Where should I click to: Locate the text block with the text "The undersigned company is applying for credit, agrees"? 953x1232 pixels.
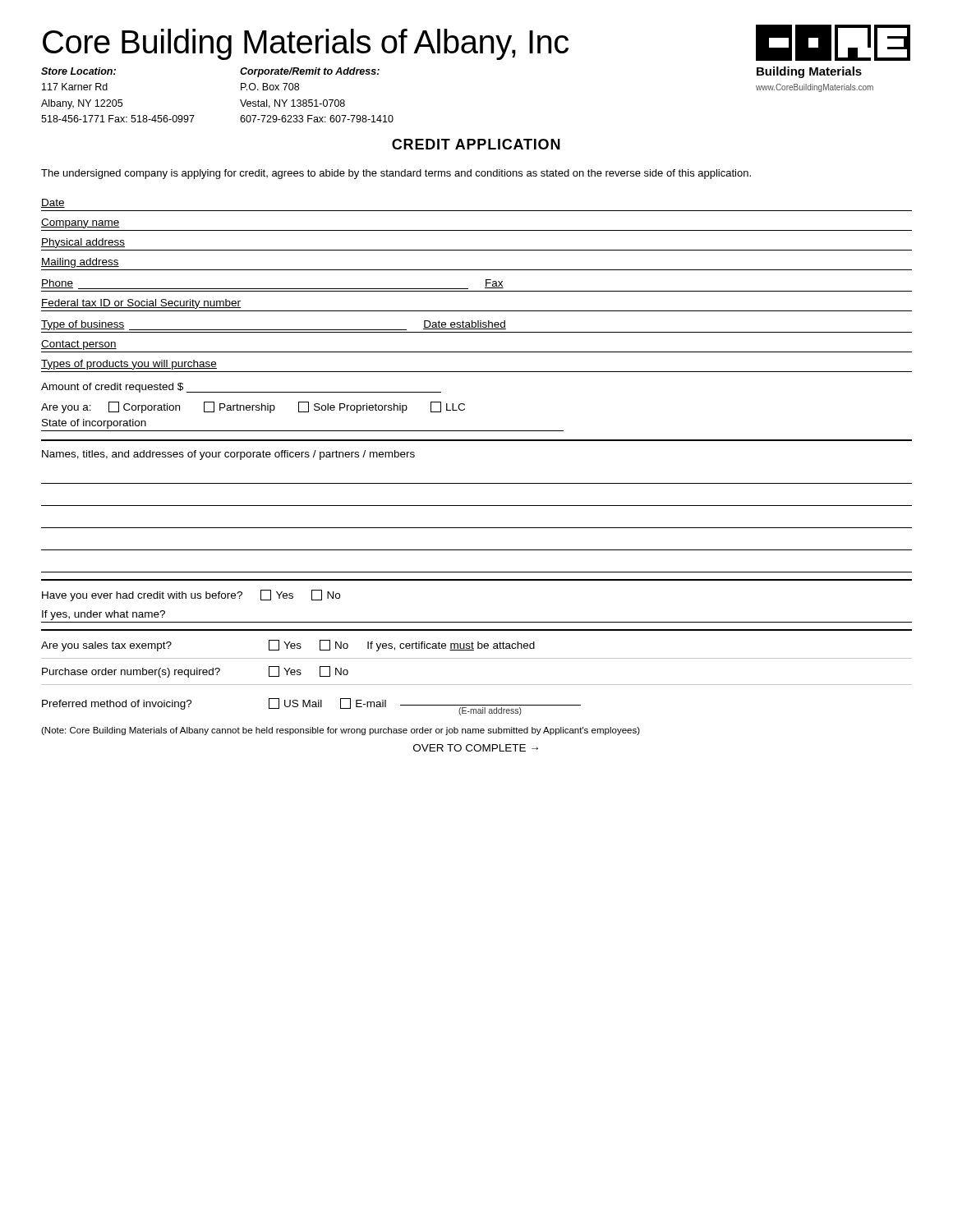[x=396, y=172]
